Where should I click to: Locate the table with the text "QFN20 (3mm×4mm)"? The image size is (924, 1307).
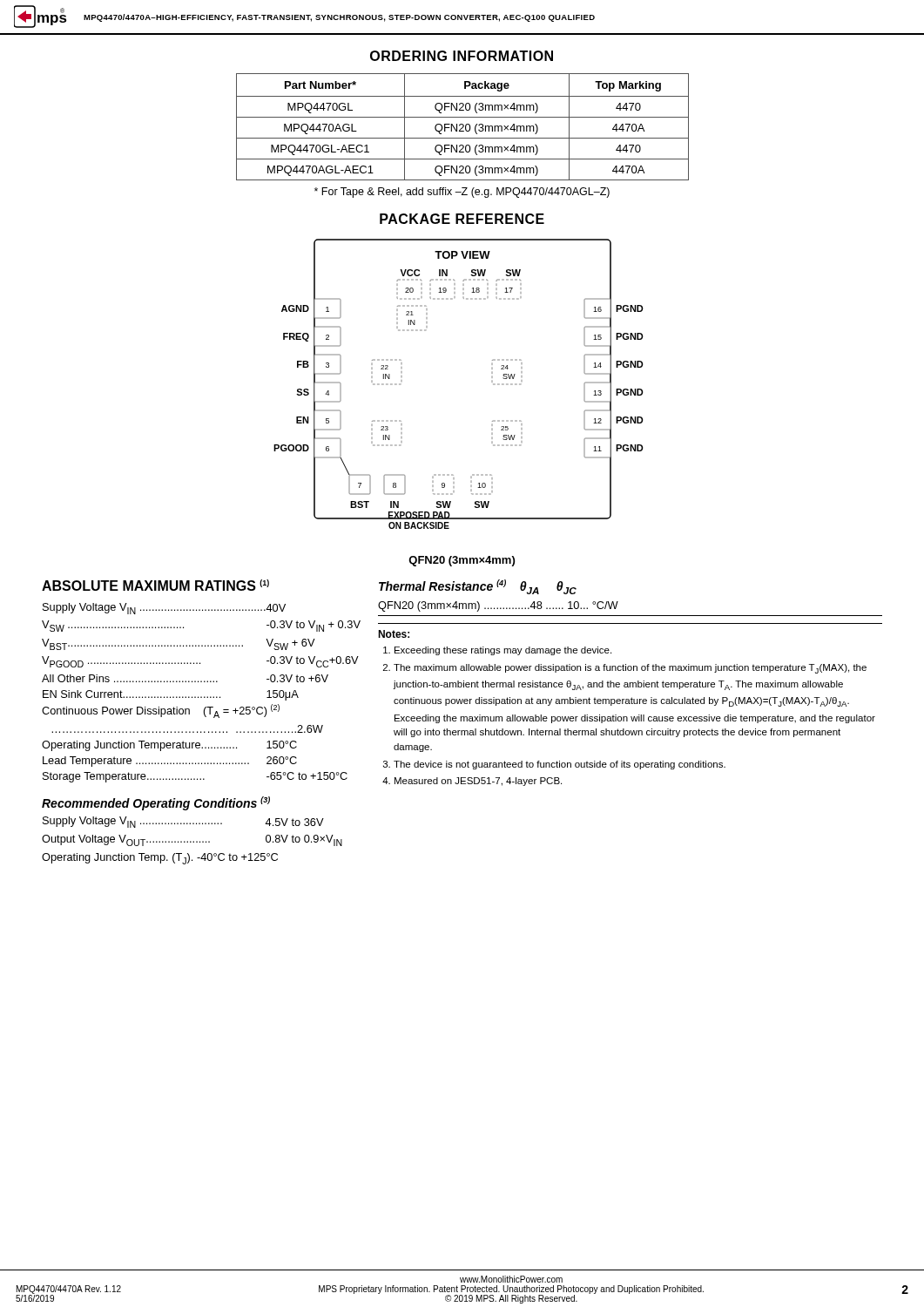(462, 127)
